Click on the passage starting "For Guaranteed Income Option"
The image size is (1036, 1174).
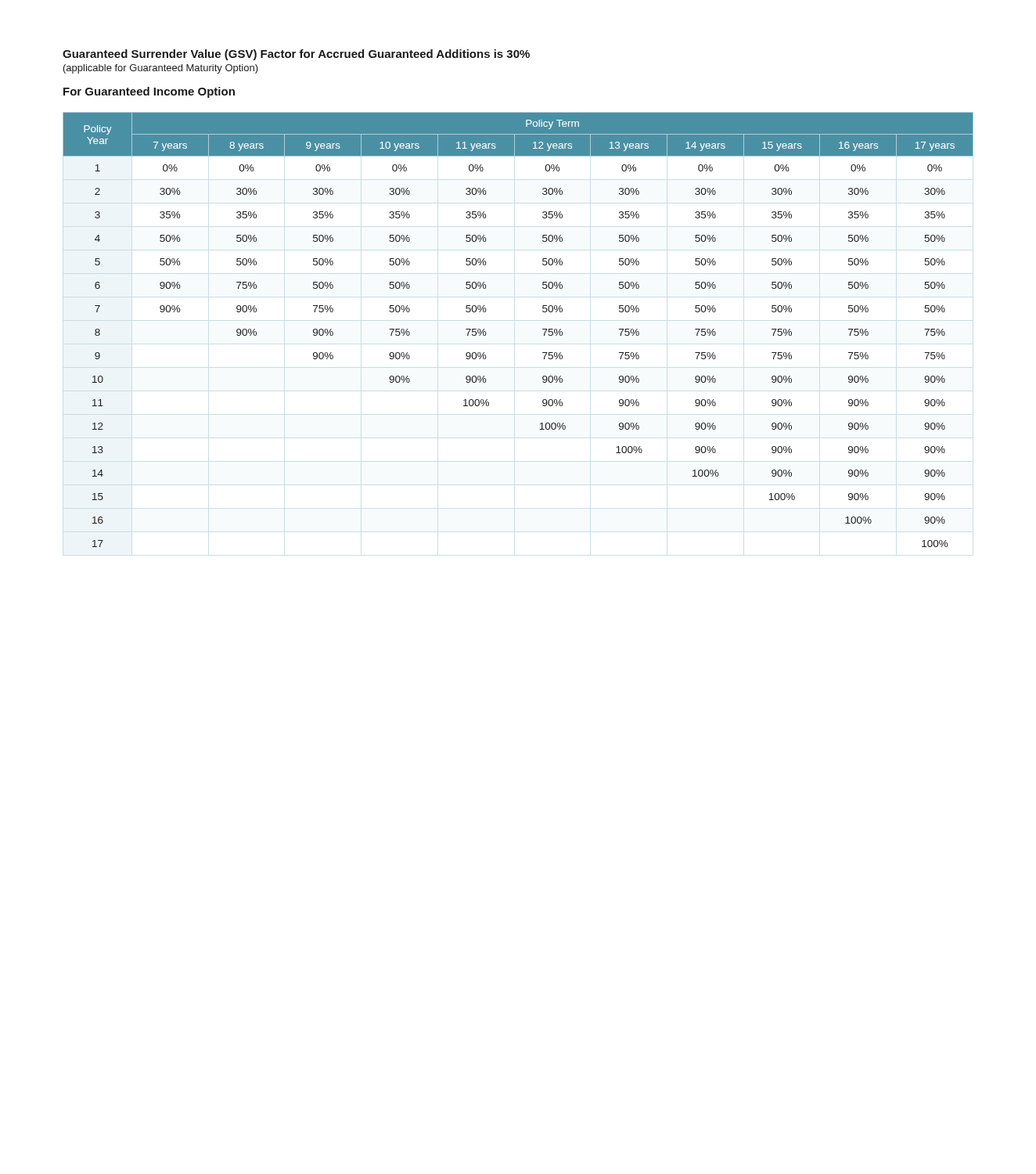point(149,91)
